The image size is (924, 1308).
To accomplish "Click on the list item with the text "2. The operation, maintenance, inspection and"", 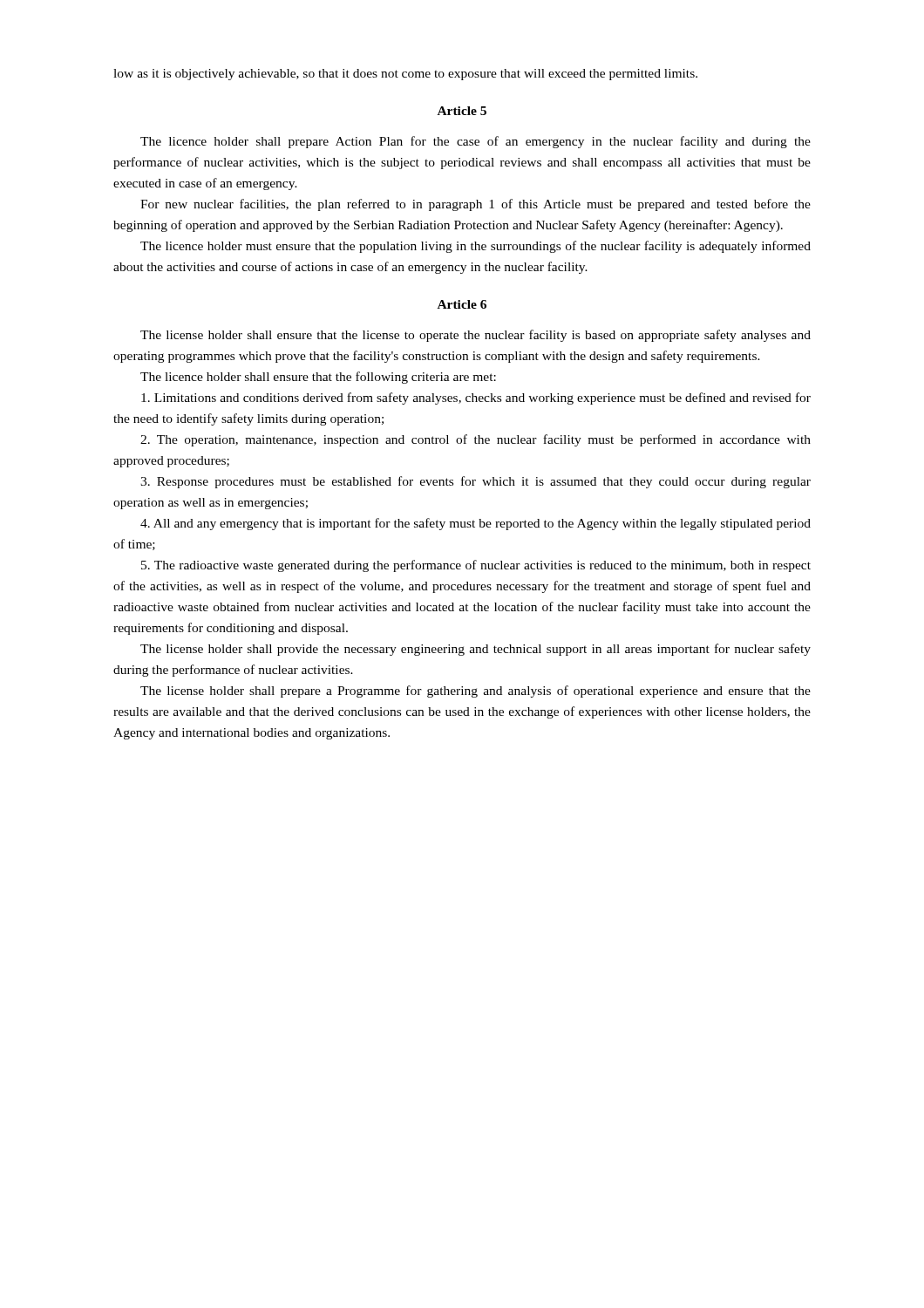I will tap(462, 450).
